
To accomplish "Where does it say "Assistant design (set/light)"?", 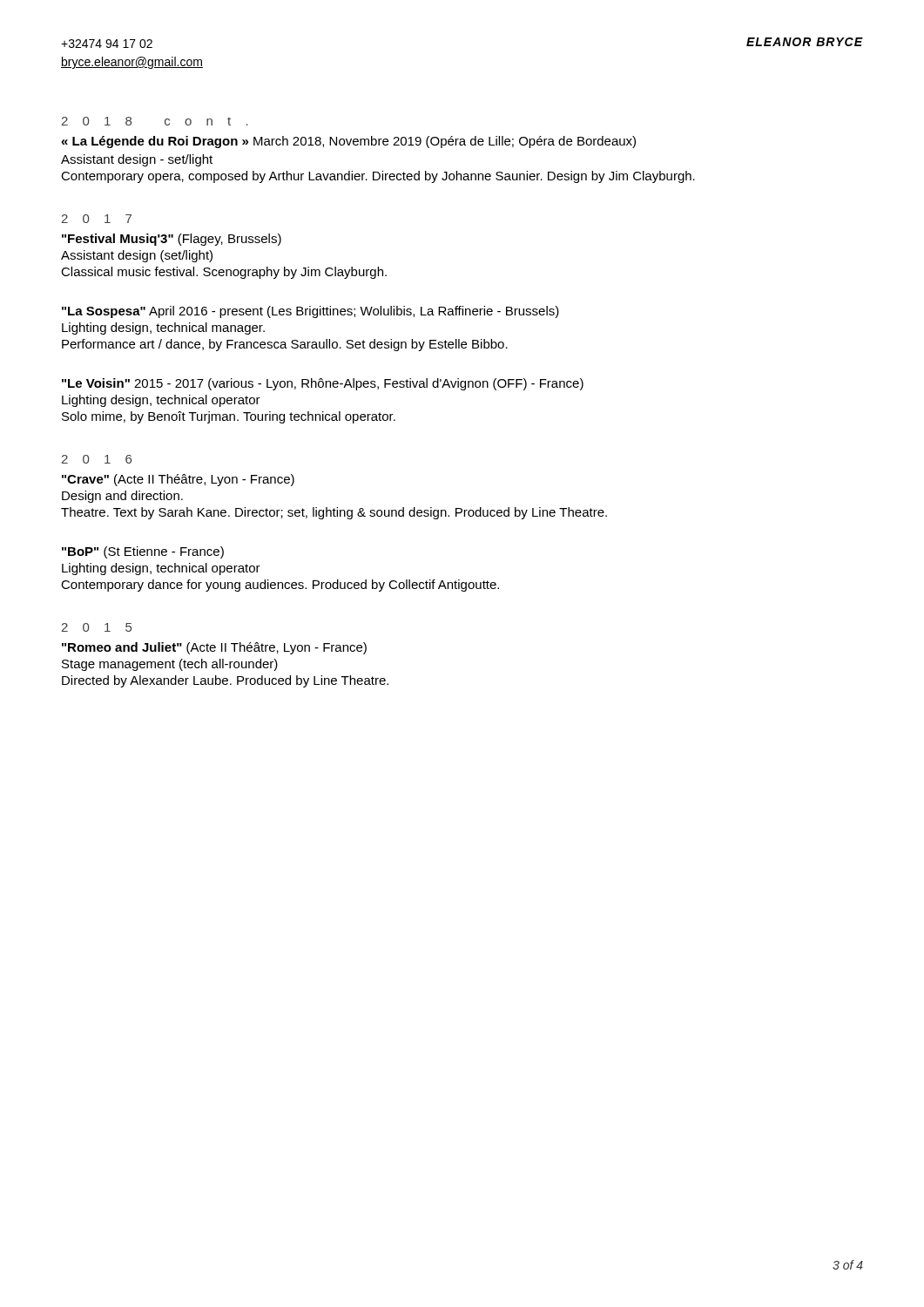I will (137, 255).
